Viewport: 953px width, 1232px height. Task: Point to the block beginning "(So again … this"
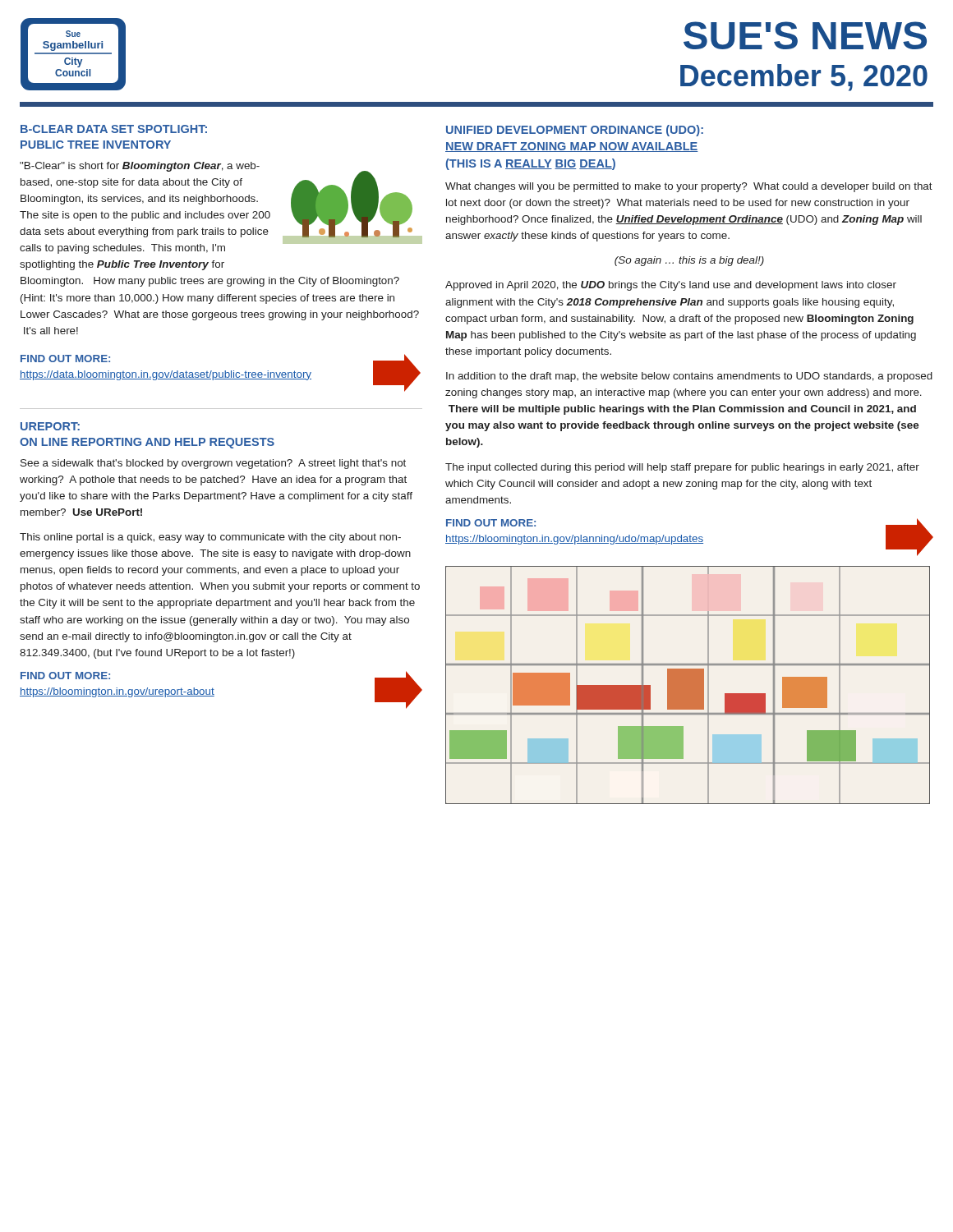689,260
